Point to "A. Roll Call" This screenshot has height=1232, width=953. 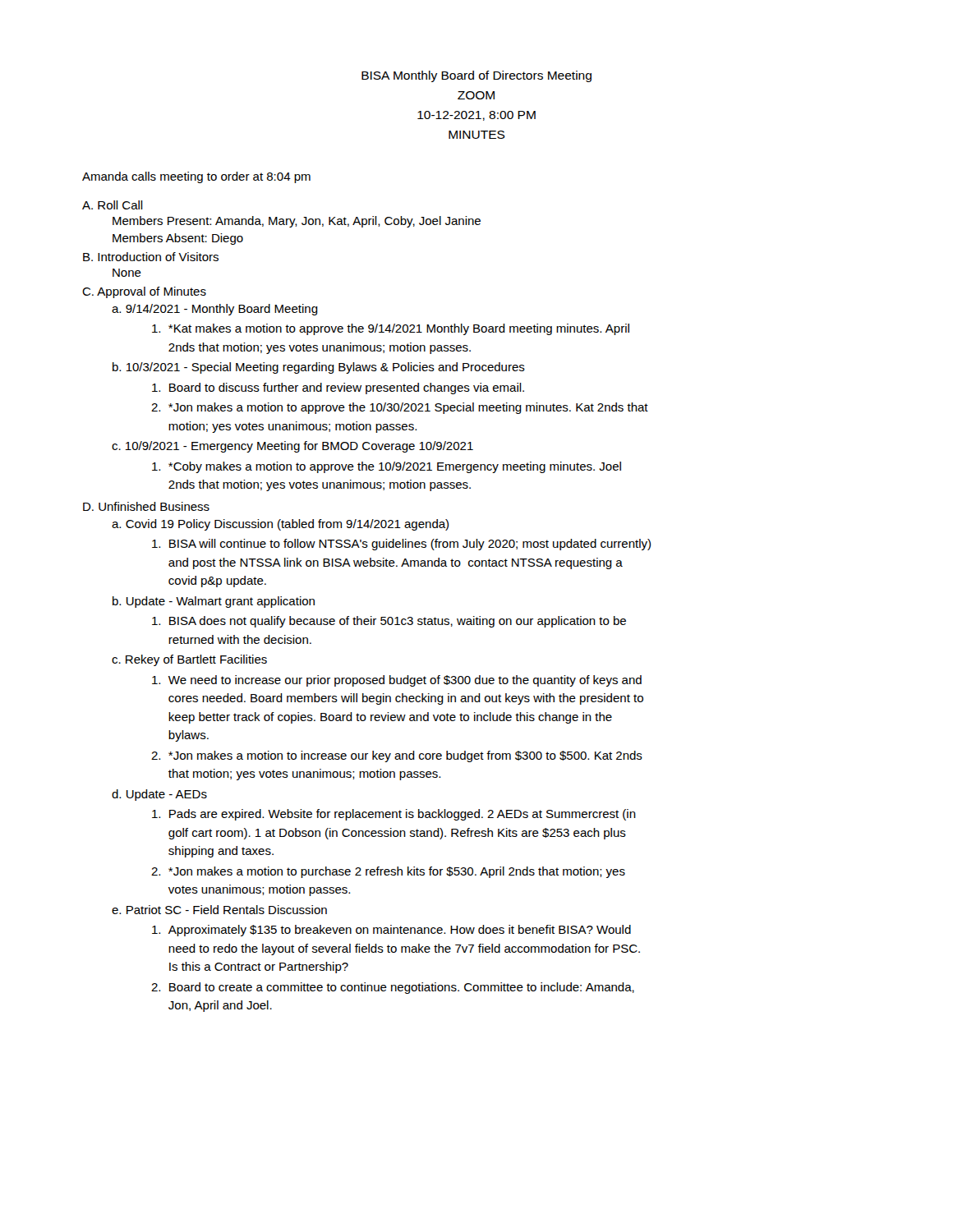(113, 205)
